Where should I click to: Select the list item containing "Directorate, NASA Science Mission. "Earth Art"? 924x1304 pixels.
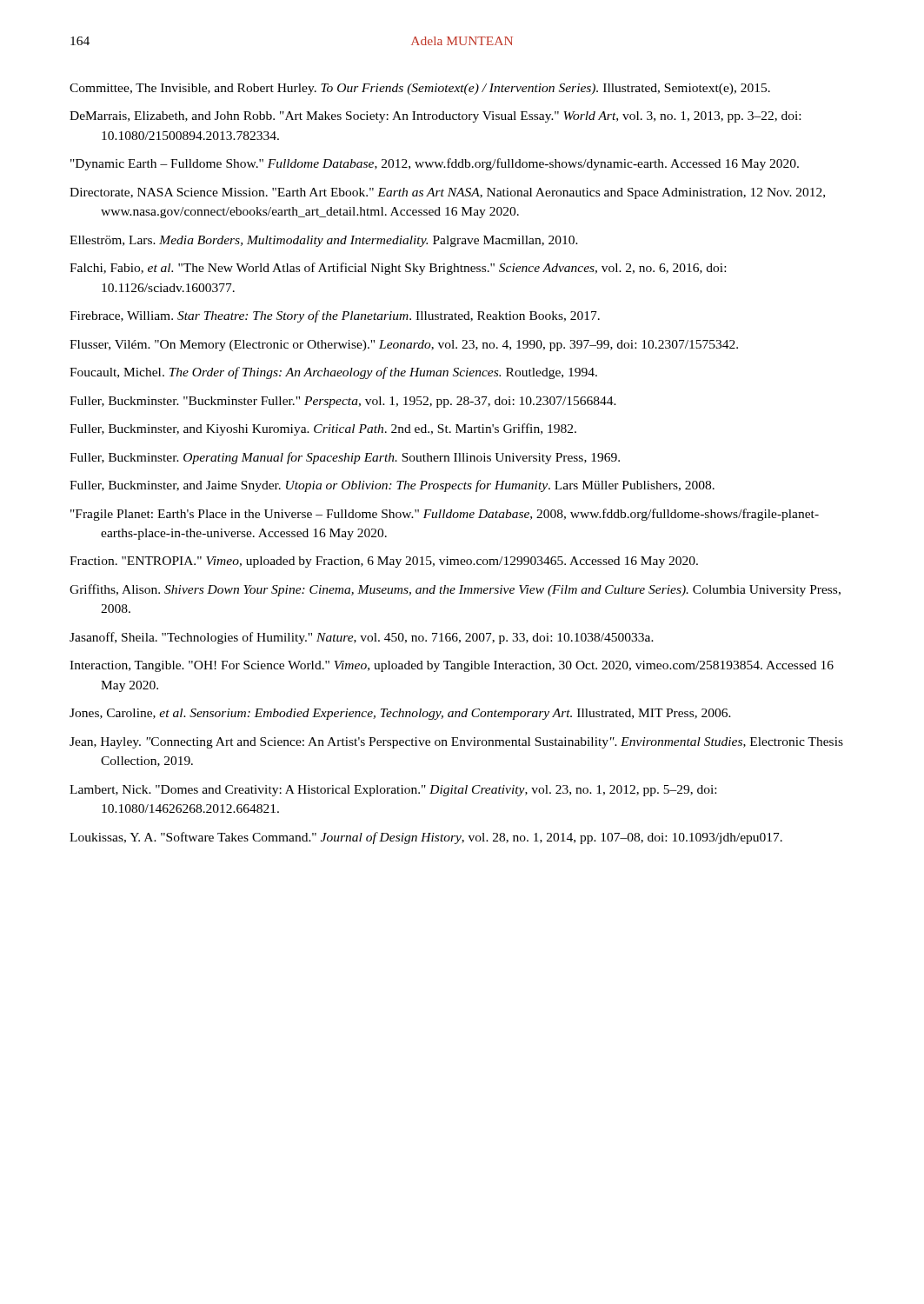pyautogui.click(x=448, y=201)
